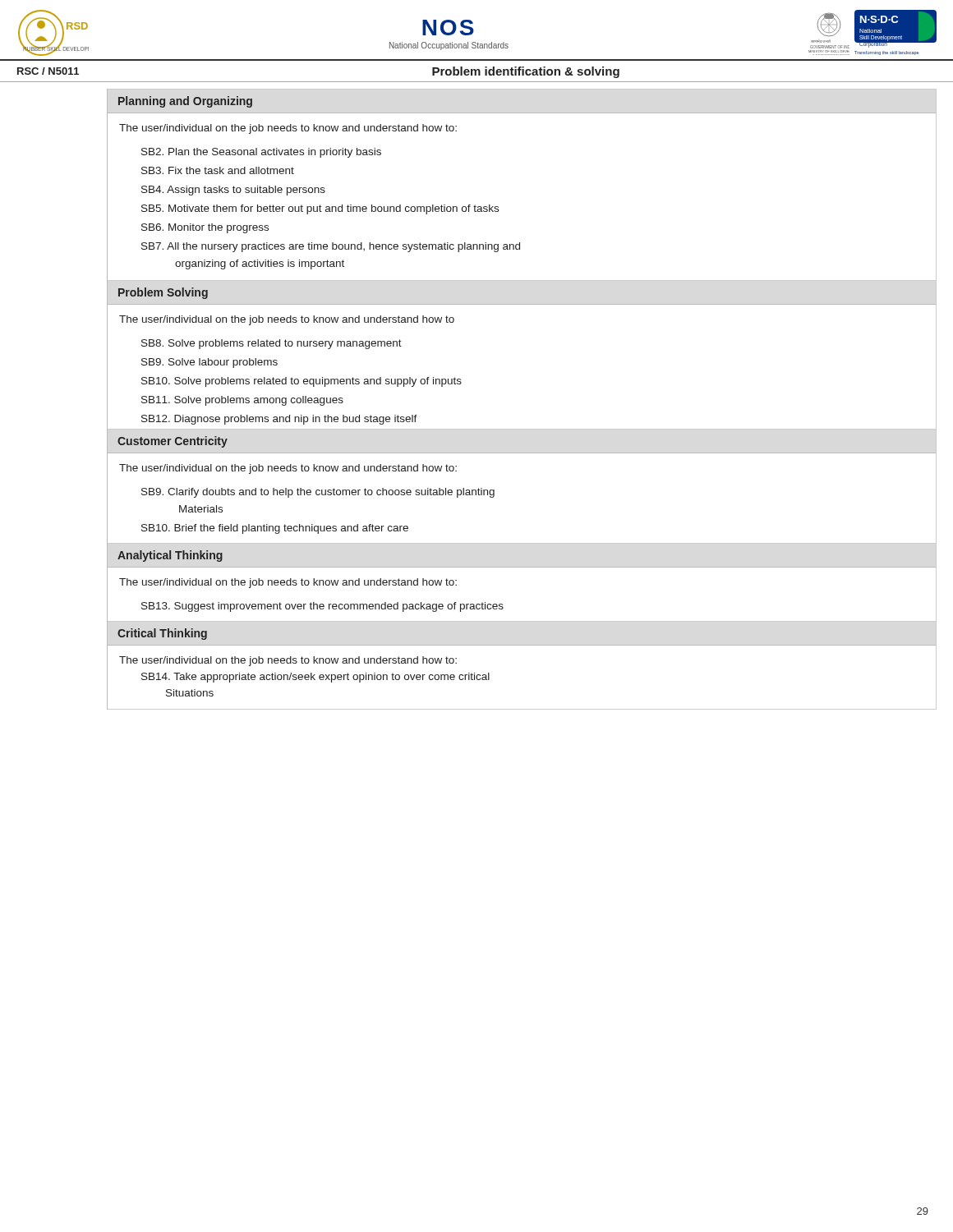Locate the list item with the text "SB10. Solve problems related"
This screenshot has width=953, height=1232.
301,381
